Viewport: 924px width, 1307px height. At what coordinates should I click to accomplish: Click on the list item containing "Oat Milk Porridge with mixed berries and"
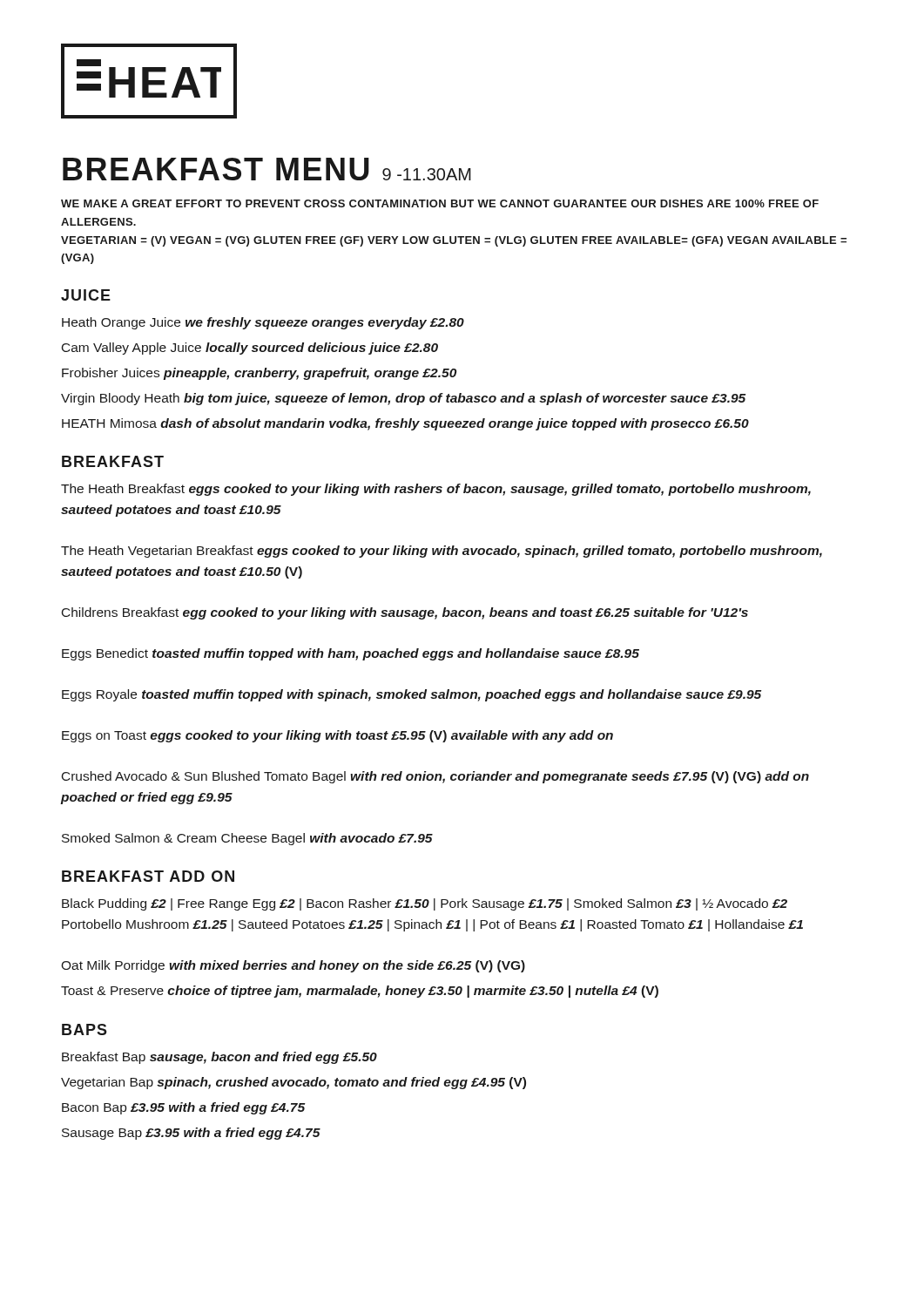point(293,965)
